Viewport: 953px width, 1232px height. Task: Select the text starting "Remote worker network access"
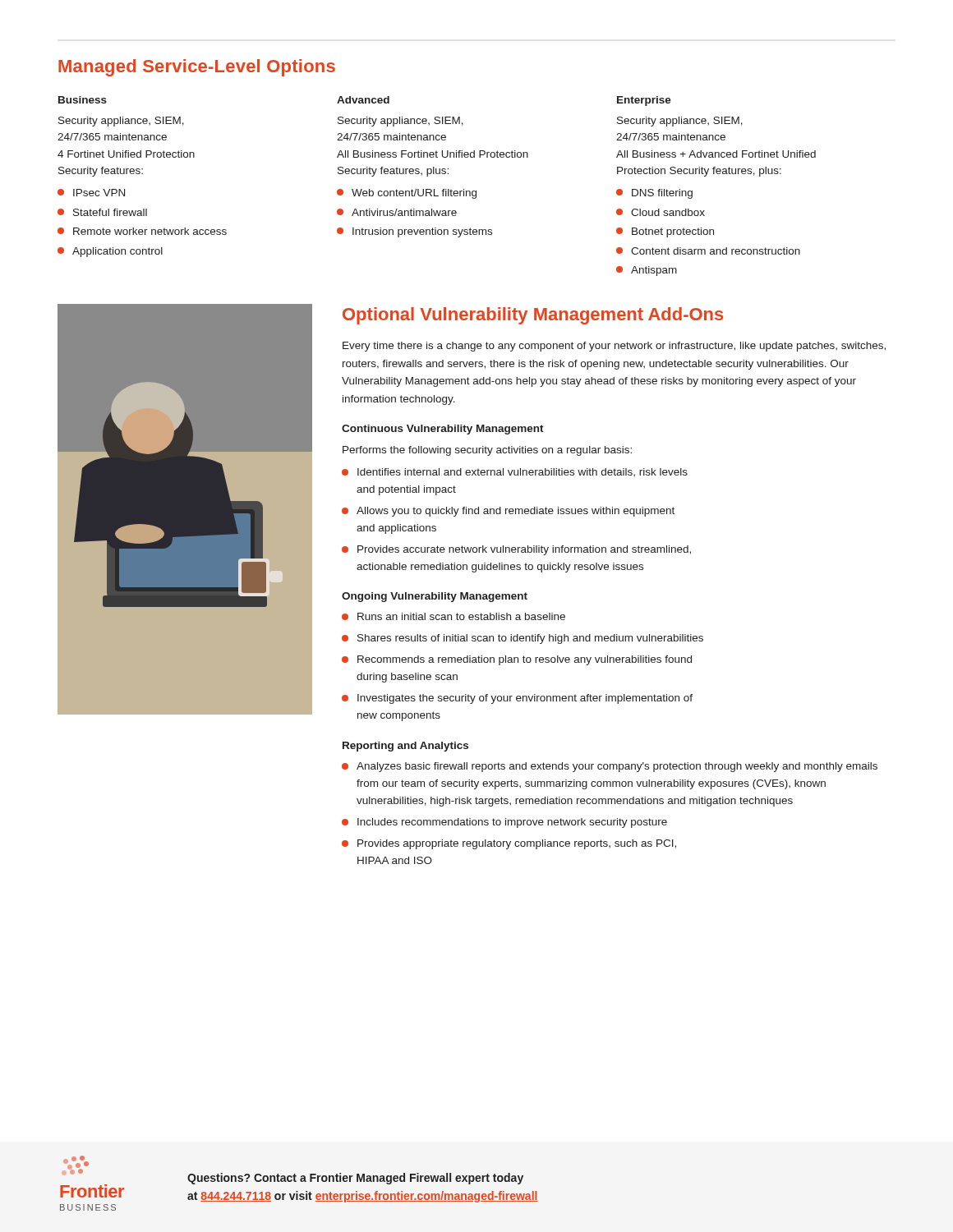click(150, 231)
